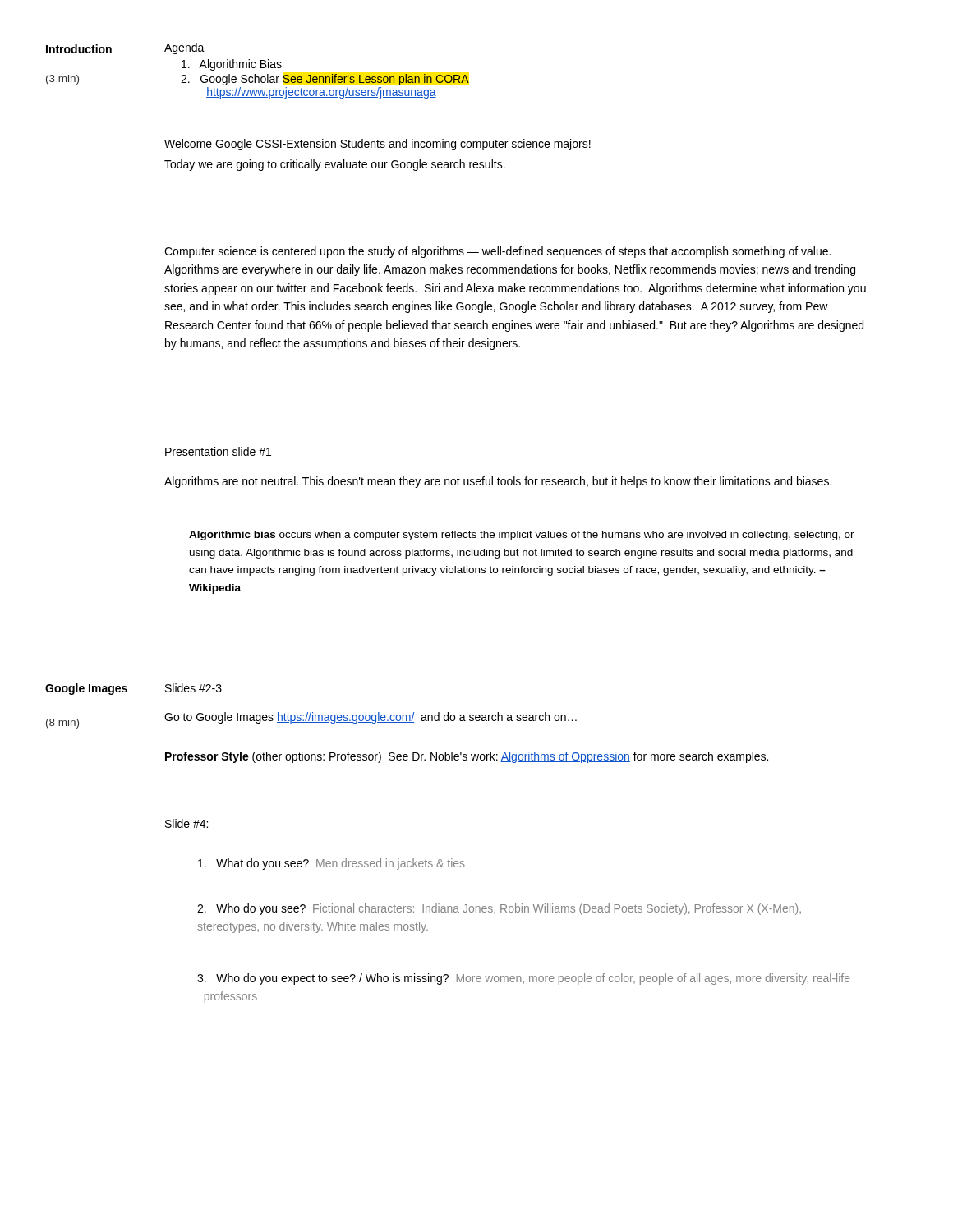Where is the passage that starts "Algorithmic bias occurs when a"?
This screenshot has width=953, height=1232.
(x=522, y=561)
